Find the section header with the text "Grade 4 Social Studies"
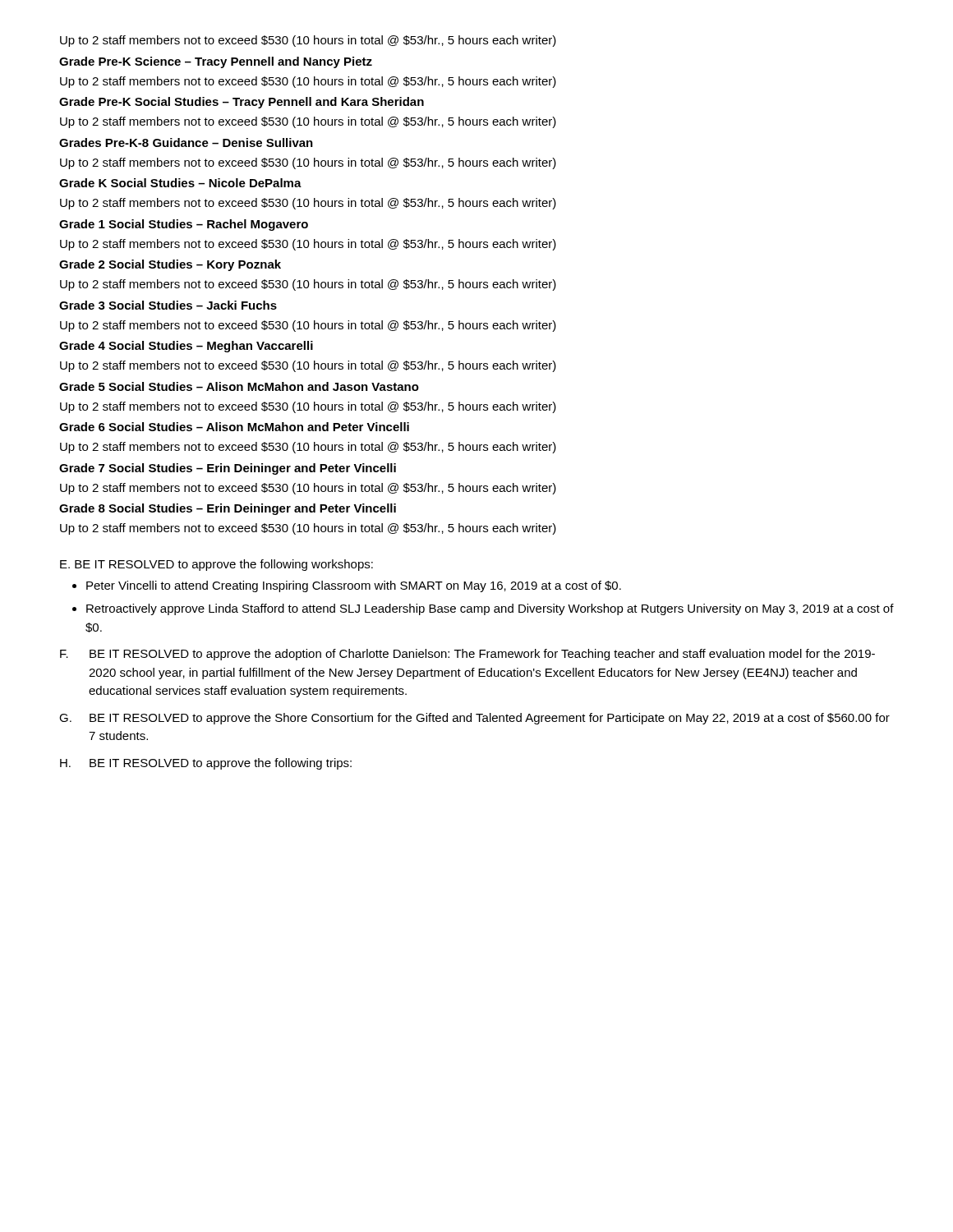 point(186,346)
